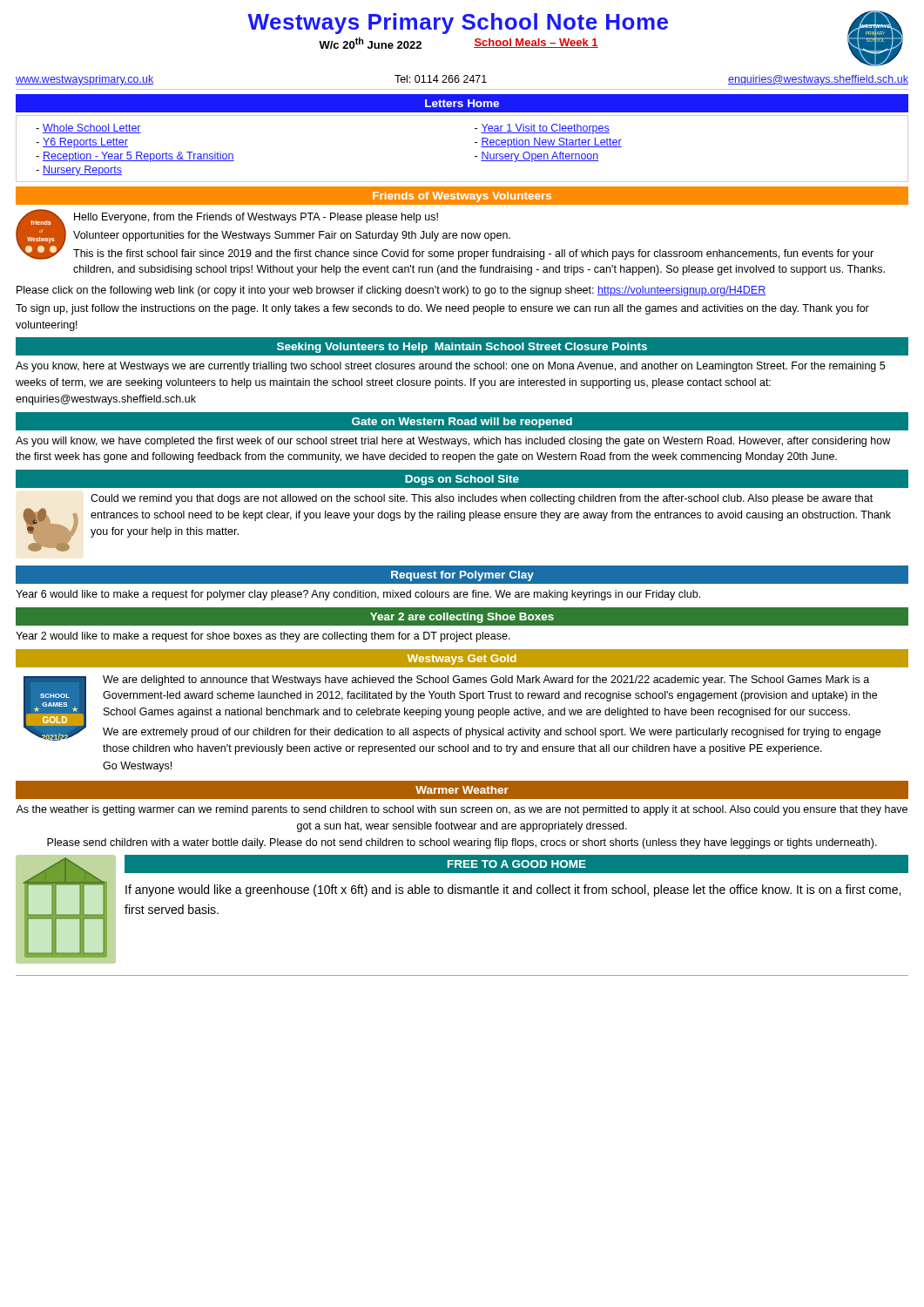
Task: Select the text block that reads "Could we remind you that dogs"
Action: pyautogui.click(x=491, y=515)
